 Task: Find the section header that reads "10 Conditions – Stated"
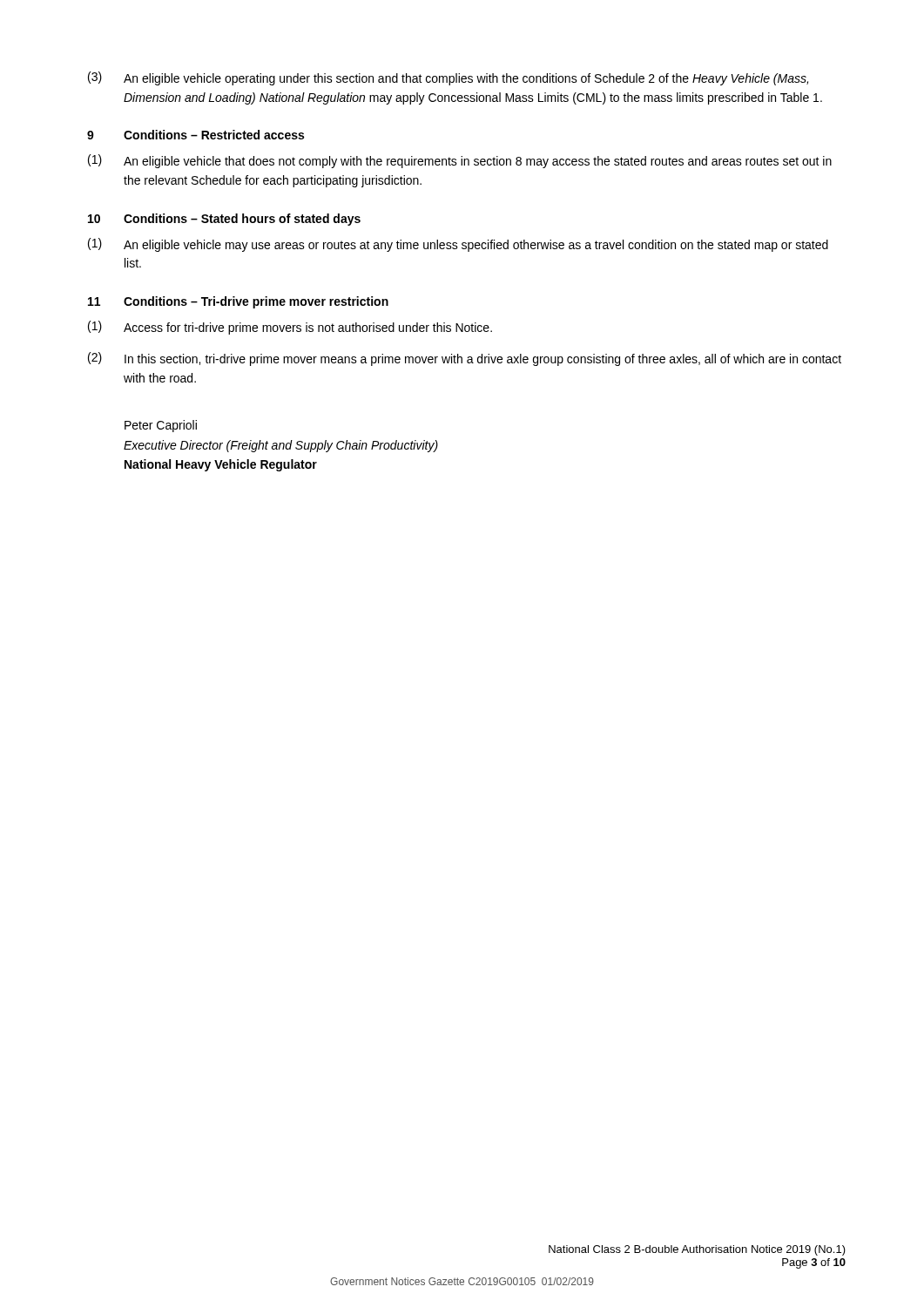click(x=224, y=218)
